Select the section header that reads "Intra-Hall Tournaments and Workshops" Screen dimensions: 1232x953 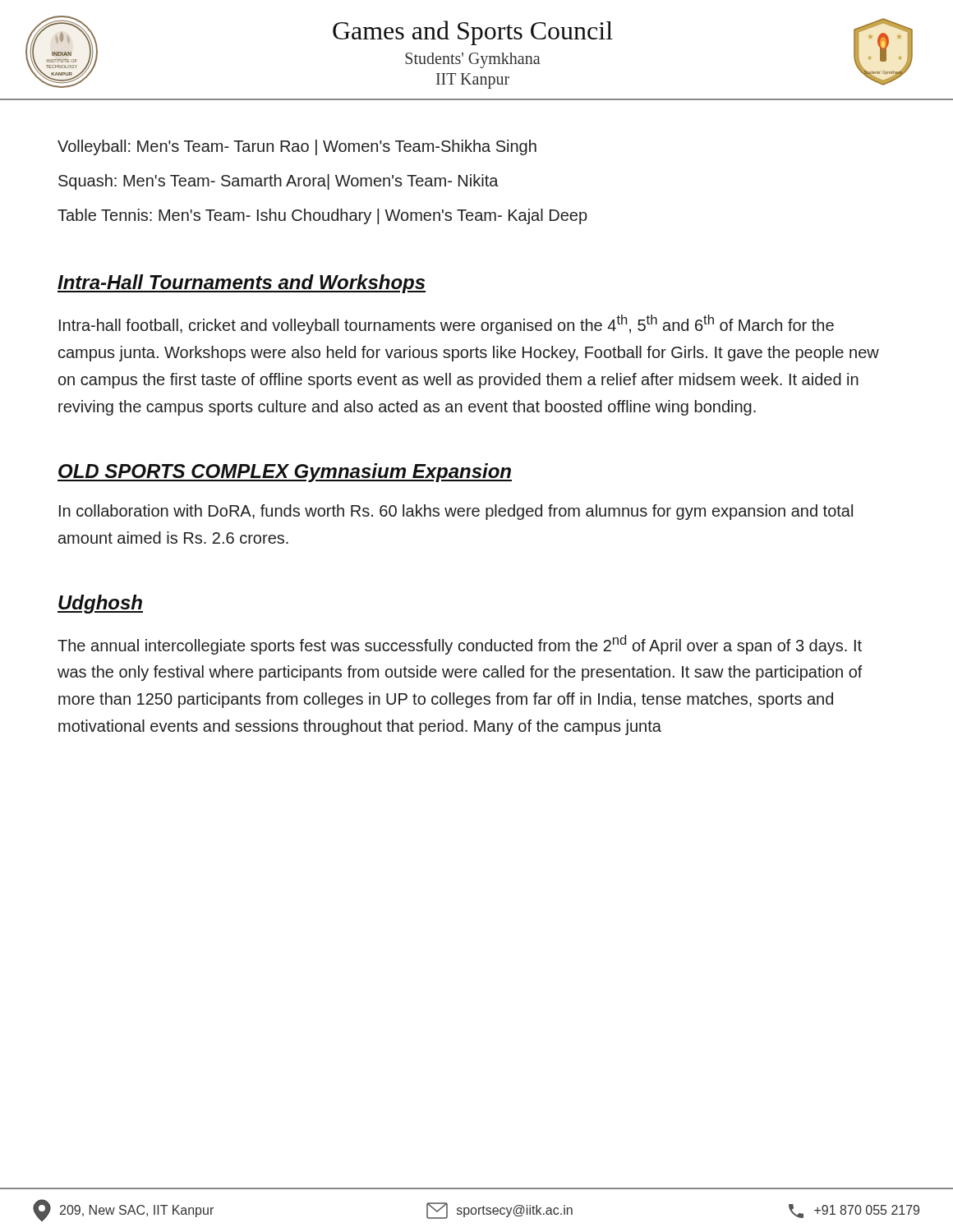pyautogui.click(x=242, y=282)
